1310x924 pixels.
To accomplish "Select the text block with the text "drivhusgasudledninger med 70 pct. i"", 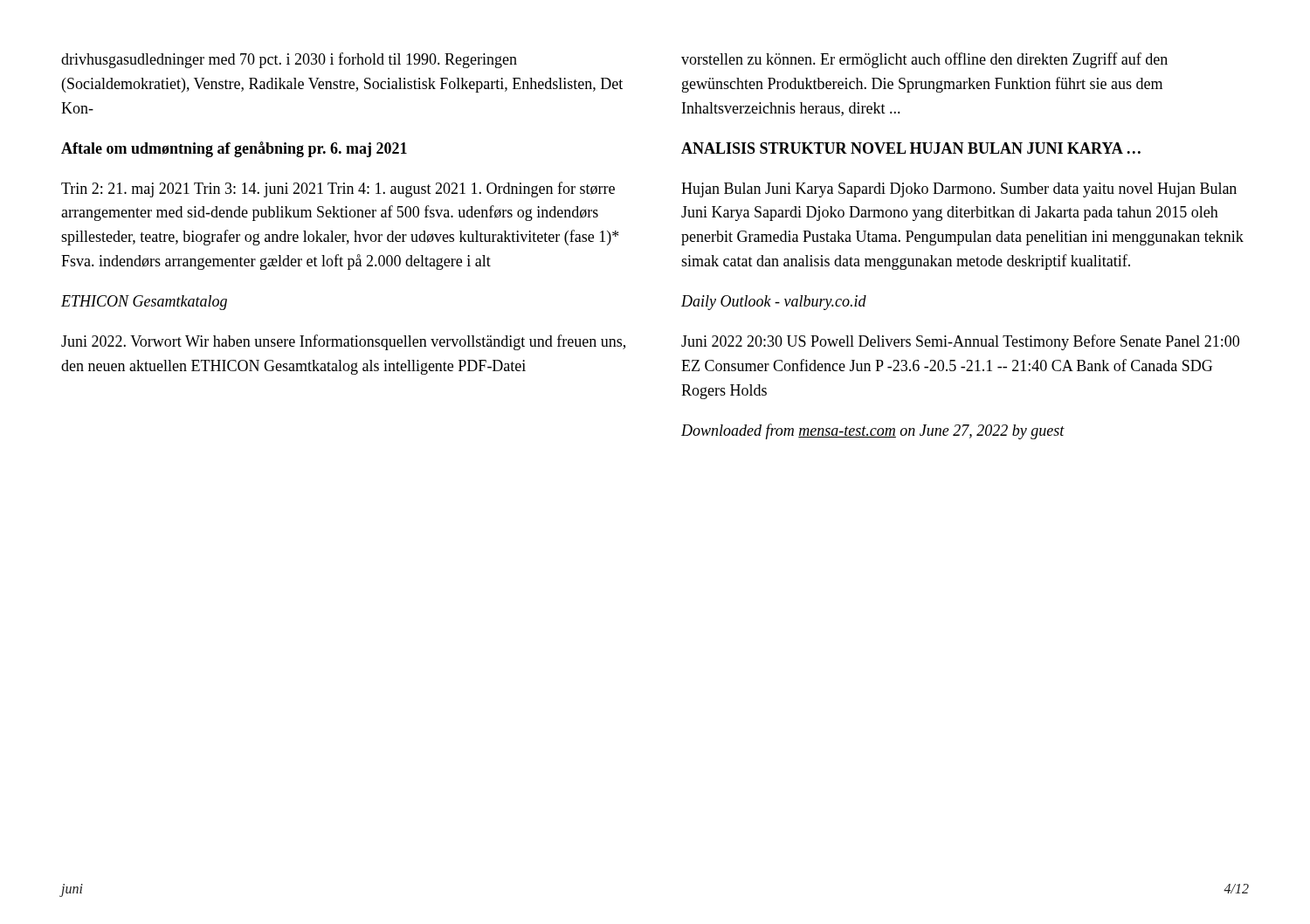I will coord(345,85).
